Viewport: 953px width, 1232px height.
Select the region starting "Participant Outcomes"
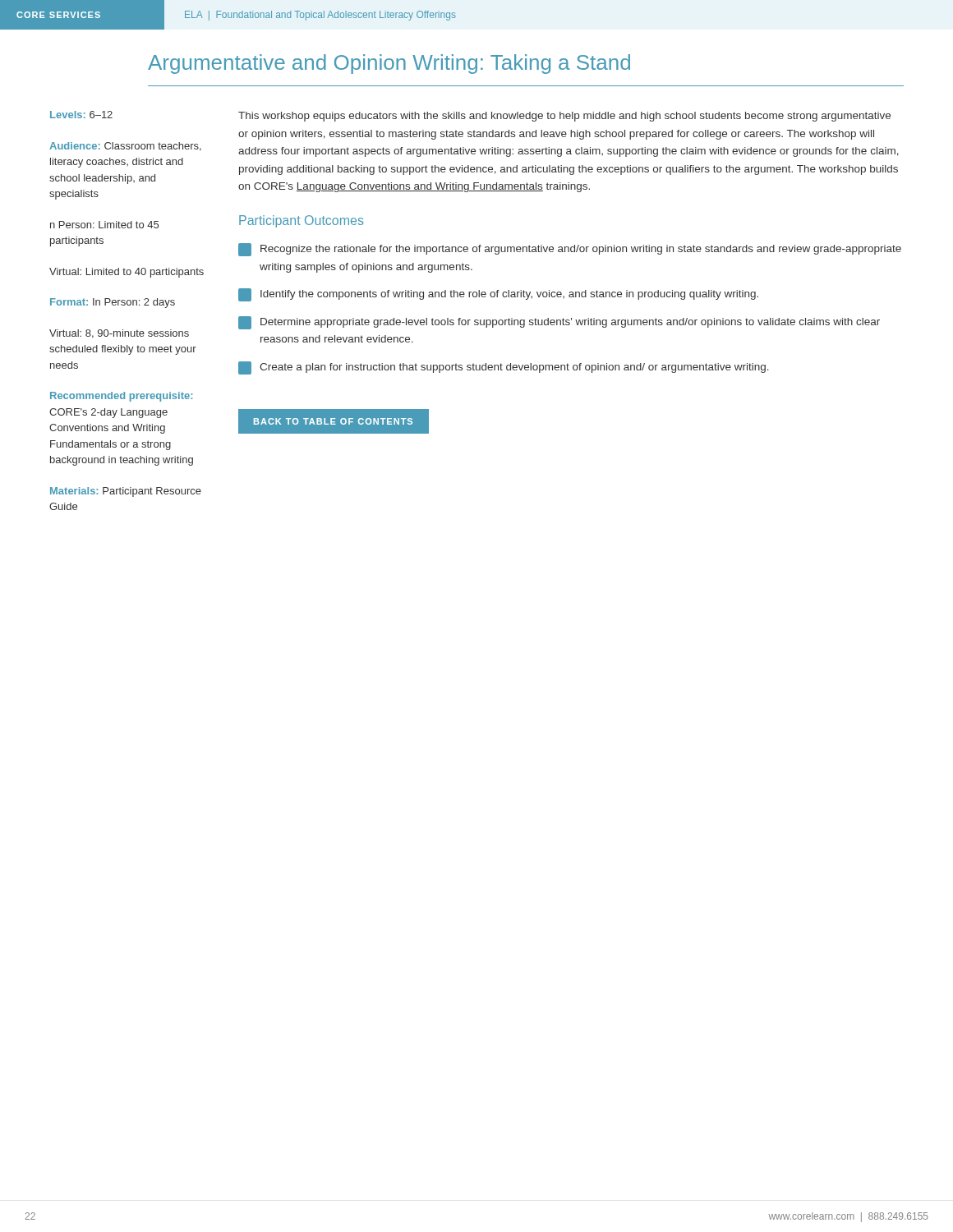pos(301,220)
